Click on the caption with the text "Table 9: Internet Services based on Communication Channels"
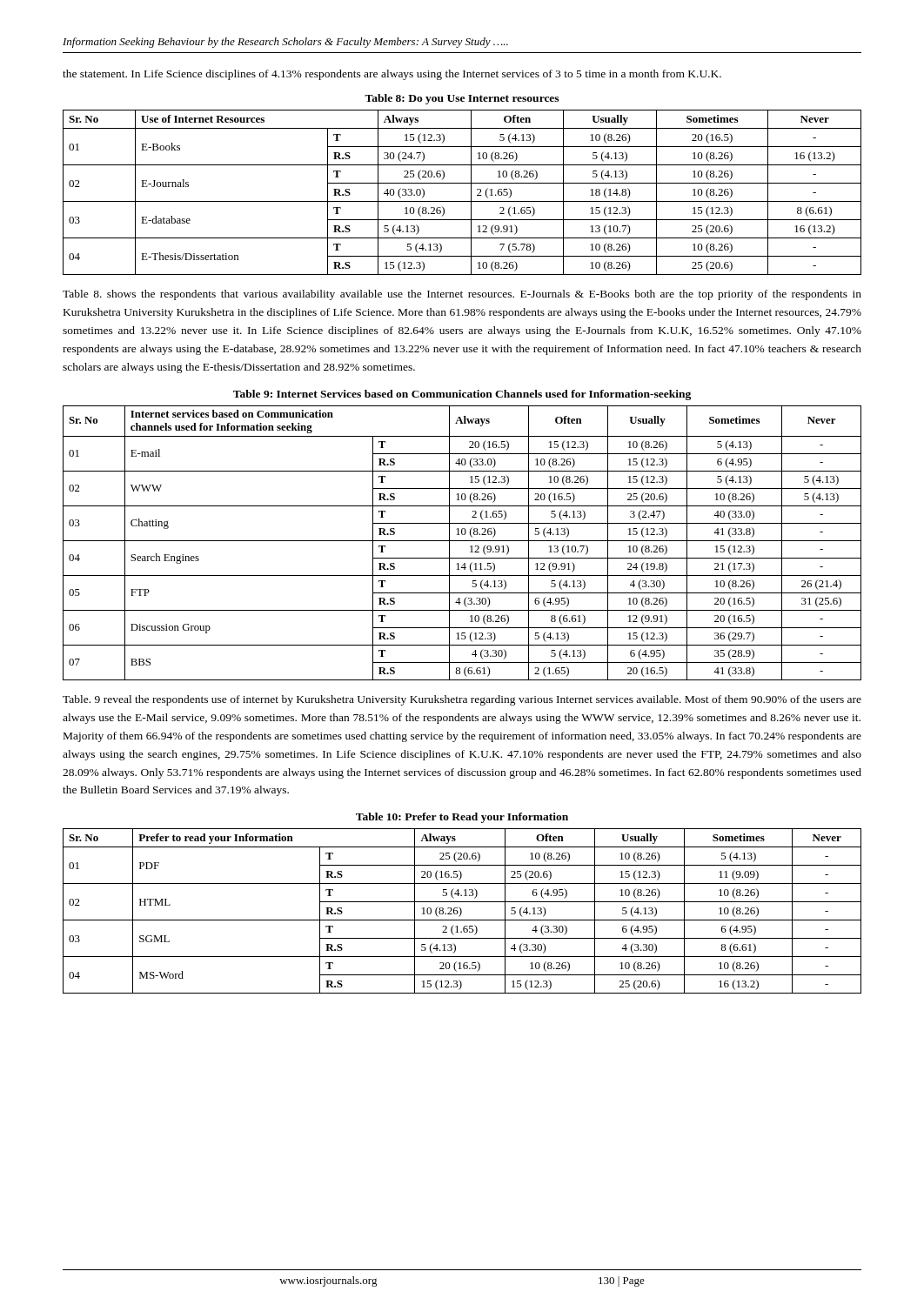The height and width of the screenshot is (1305, 924). (x=462, y=394)
